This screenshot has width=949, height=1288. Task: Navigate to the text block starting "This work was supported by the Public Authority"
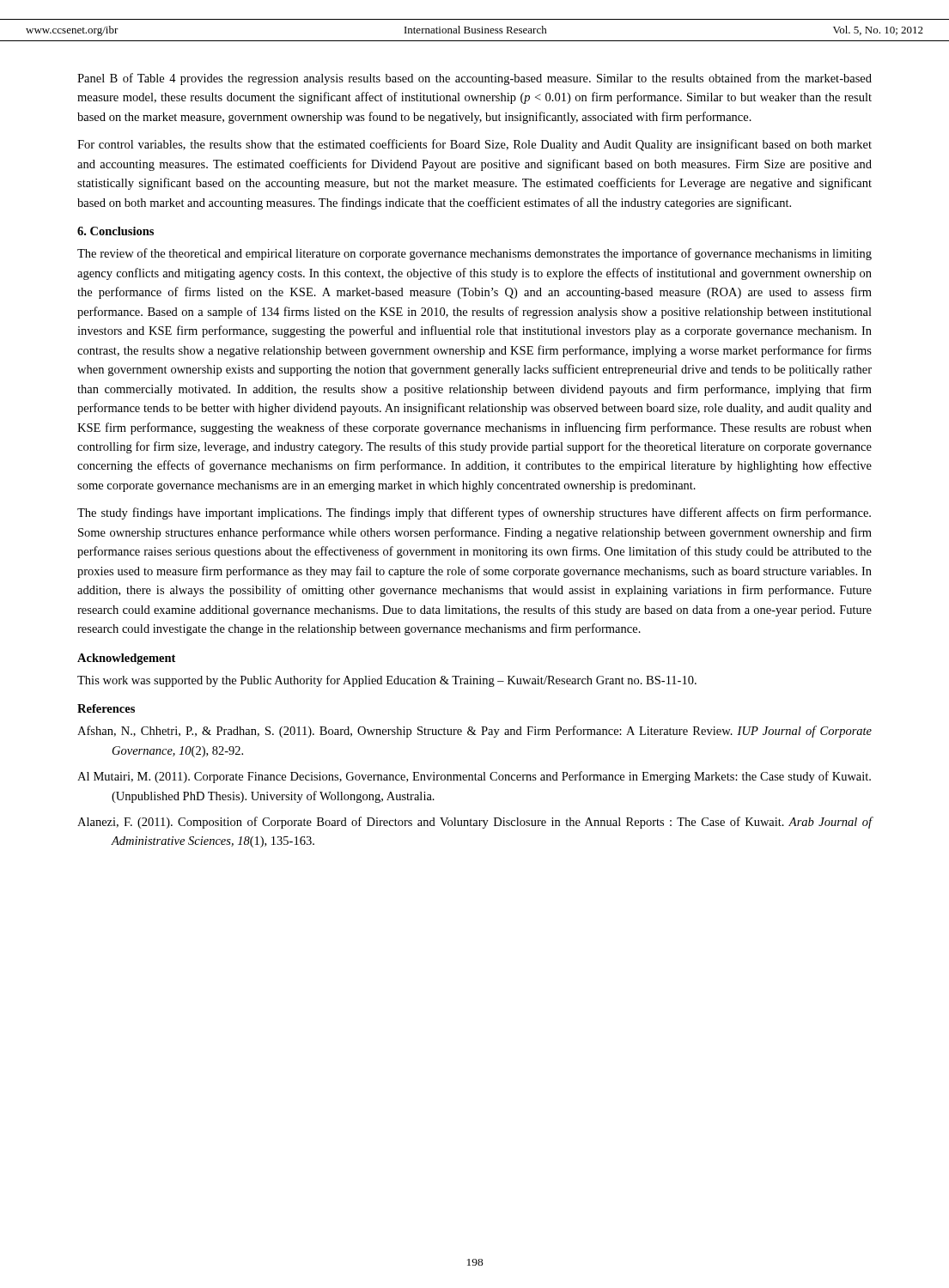(x=474, y=680)
